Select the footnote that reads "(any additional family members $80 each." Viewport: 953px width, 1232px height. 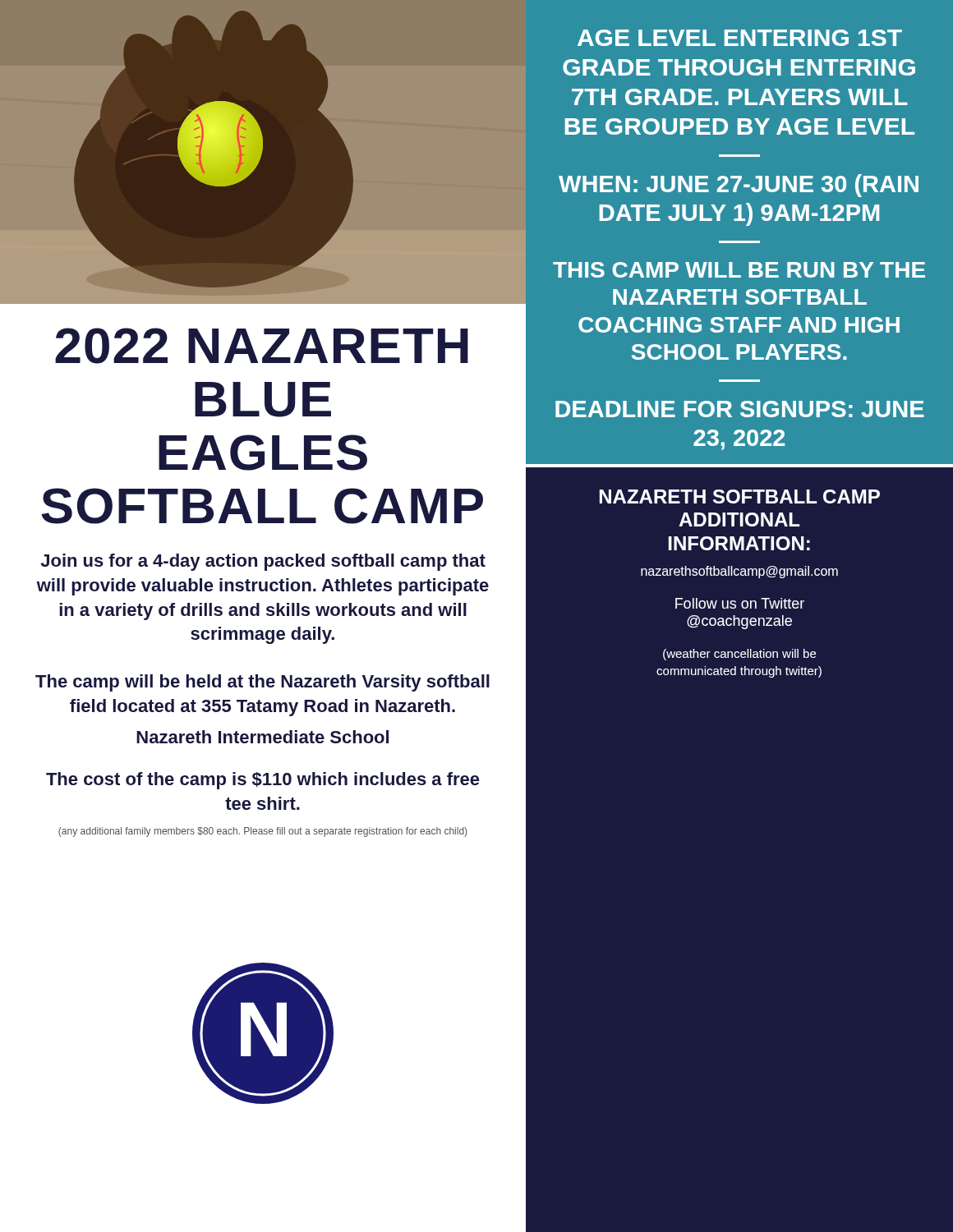click(x=263, y=831)
